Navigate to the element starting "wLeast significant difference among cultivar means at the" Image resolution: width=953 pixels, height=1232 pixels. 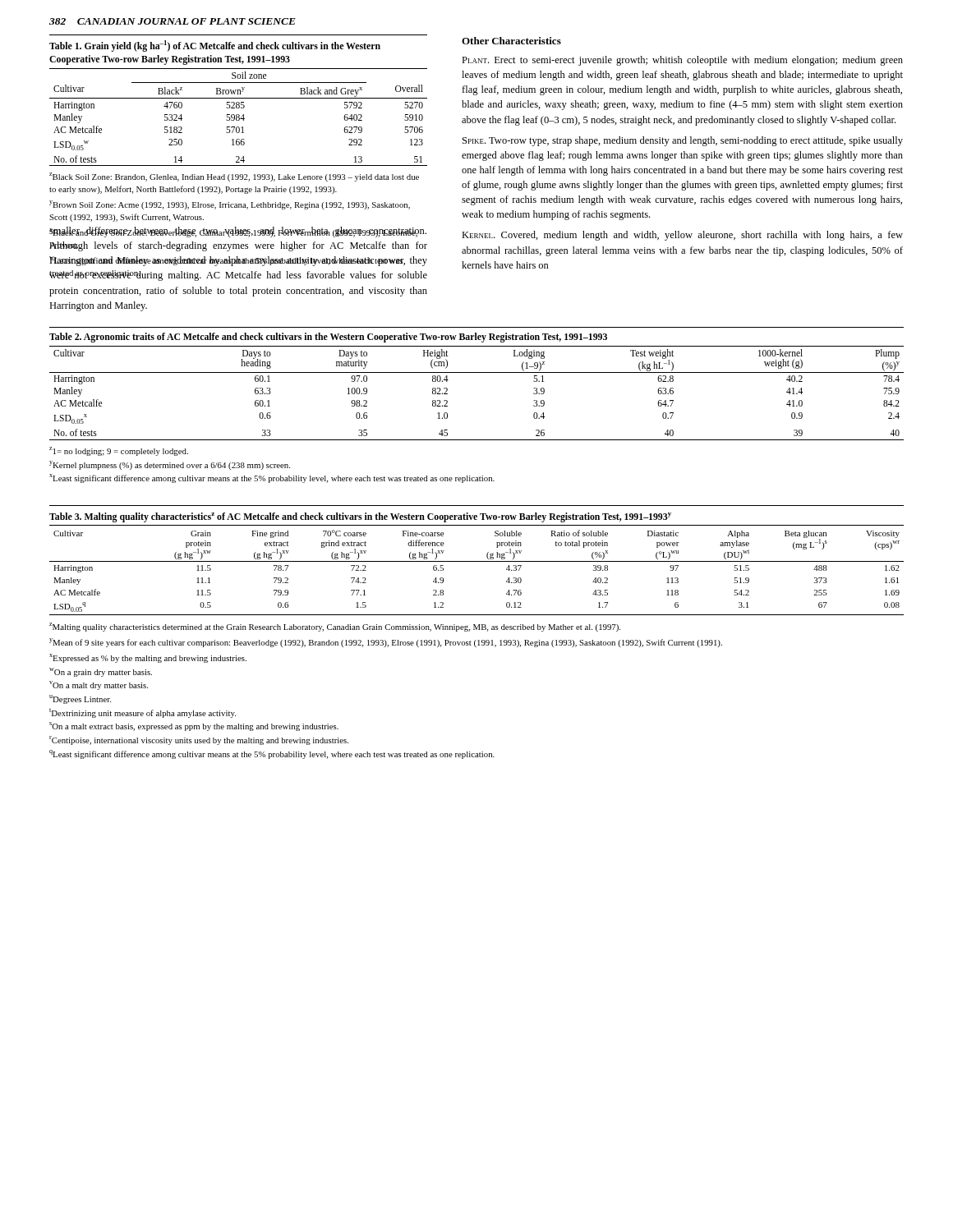pyautogui.click(x=226, y=265)
